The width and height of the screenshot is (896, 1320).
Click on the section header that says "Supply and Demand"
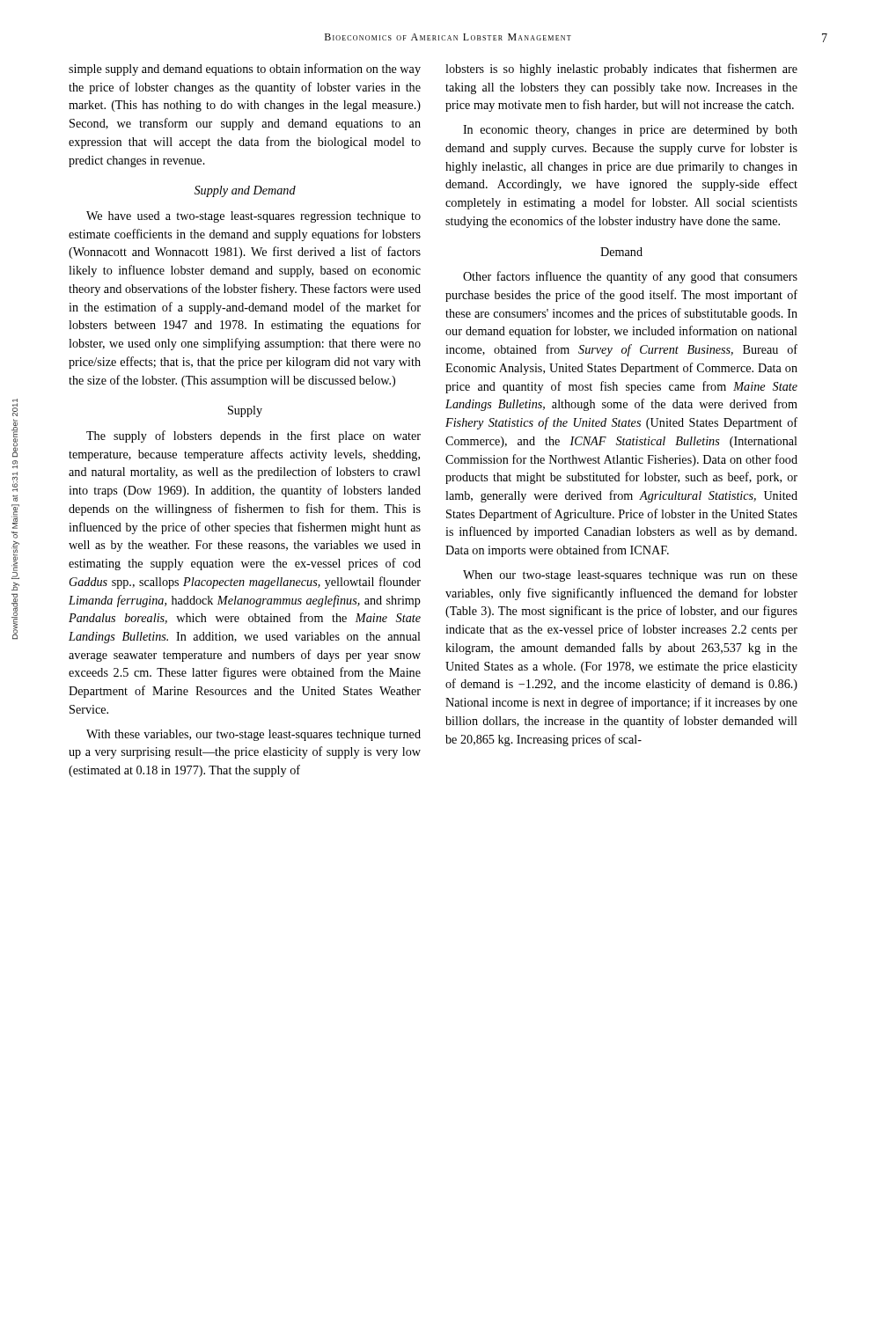(x=245, y=190)
